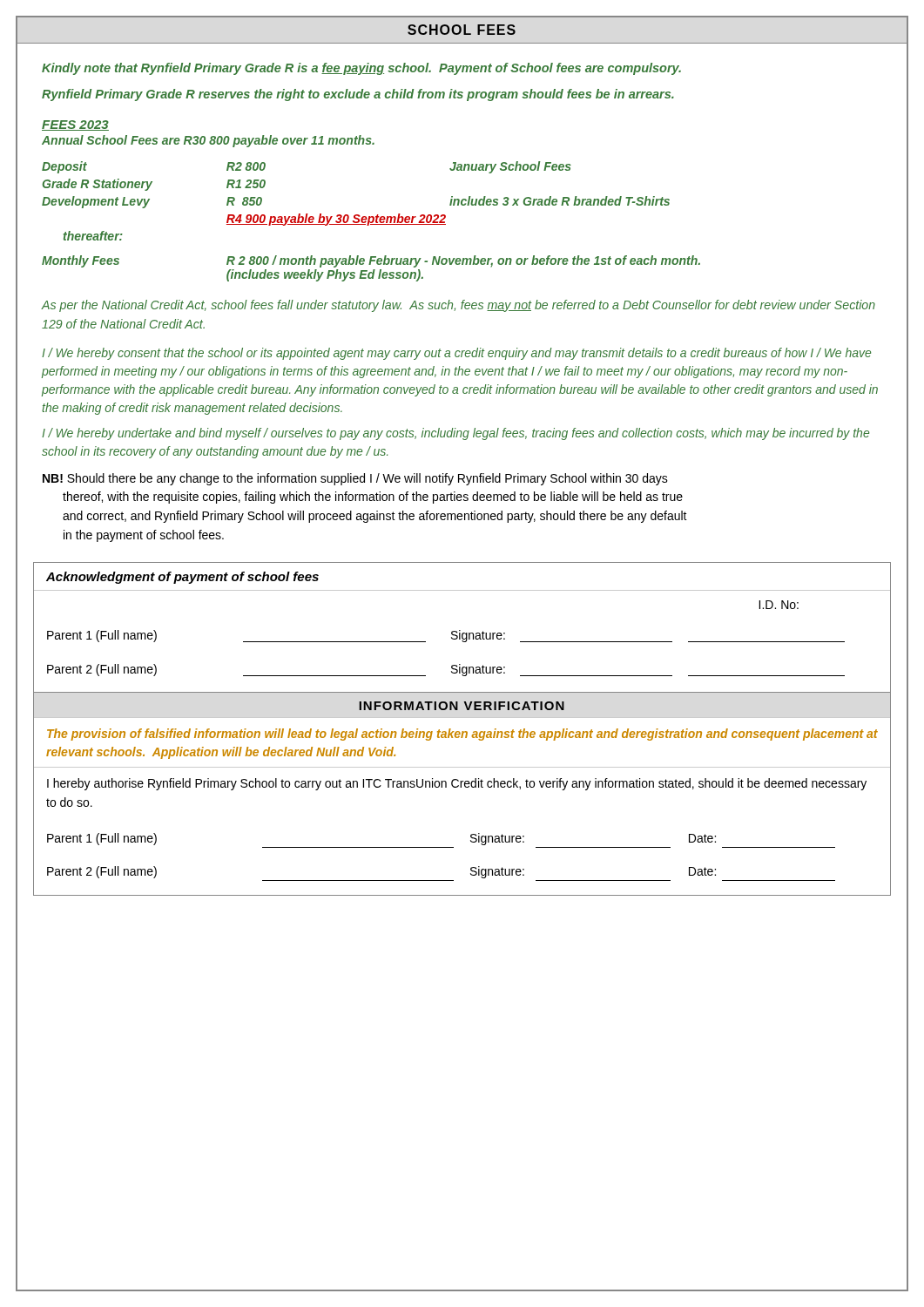Point to "INFORMATION VERIFICATION"
The width and height of the screenshot is (924, 1307).
[x=462, y=706]
